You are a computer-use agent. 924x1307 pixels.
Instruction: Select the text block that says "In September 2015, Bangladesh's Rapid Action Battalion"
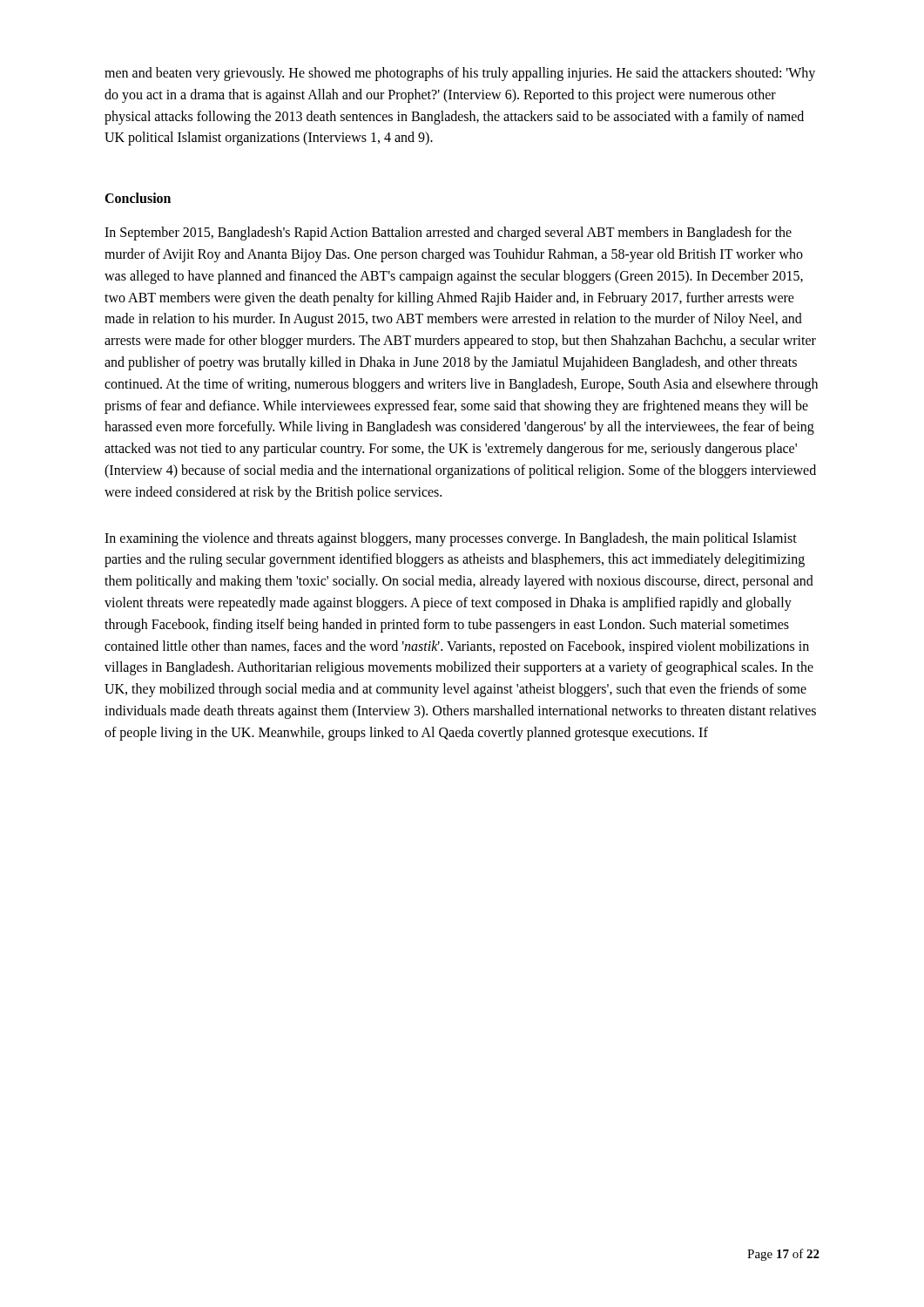coord(461,362)
